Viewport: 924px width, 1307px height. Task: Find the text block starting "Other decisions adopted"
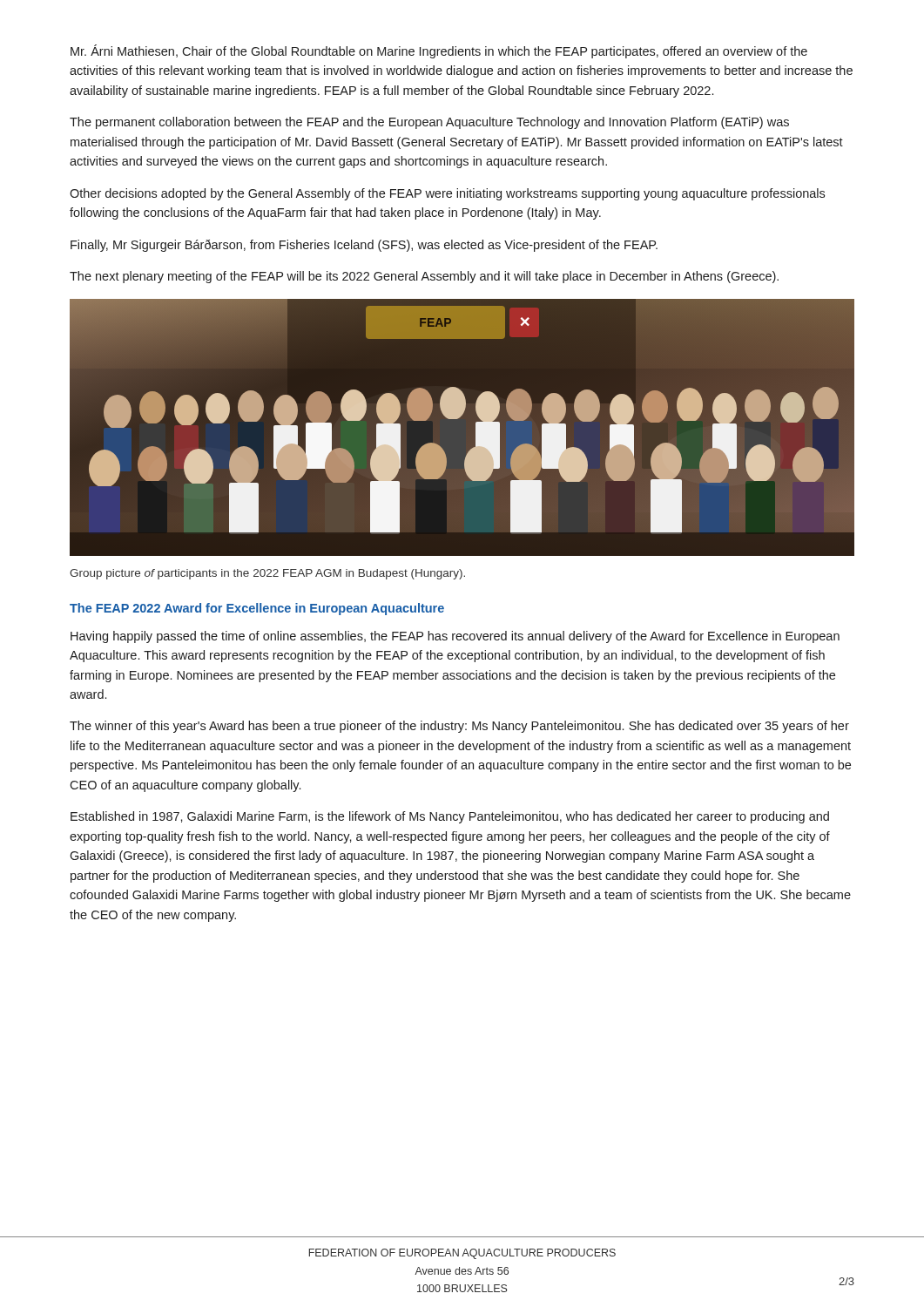point(448,203)
